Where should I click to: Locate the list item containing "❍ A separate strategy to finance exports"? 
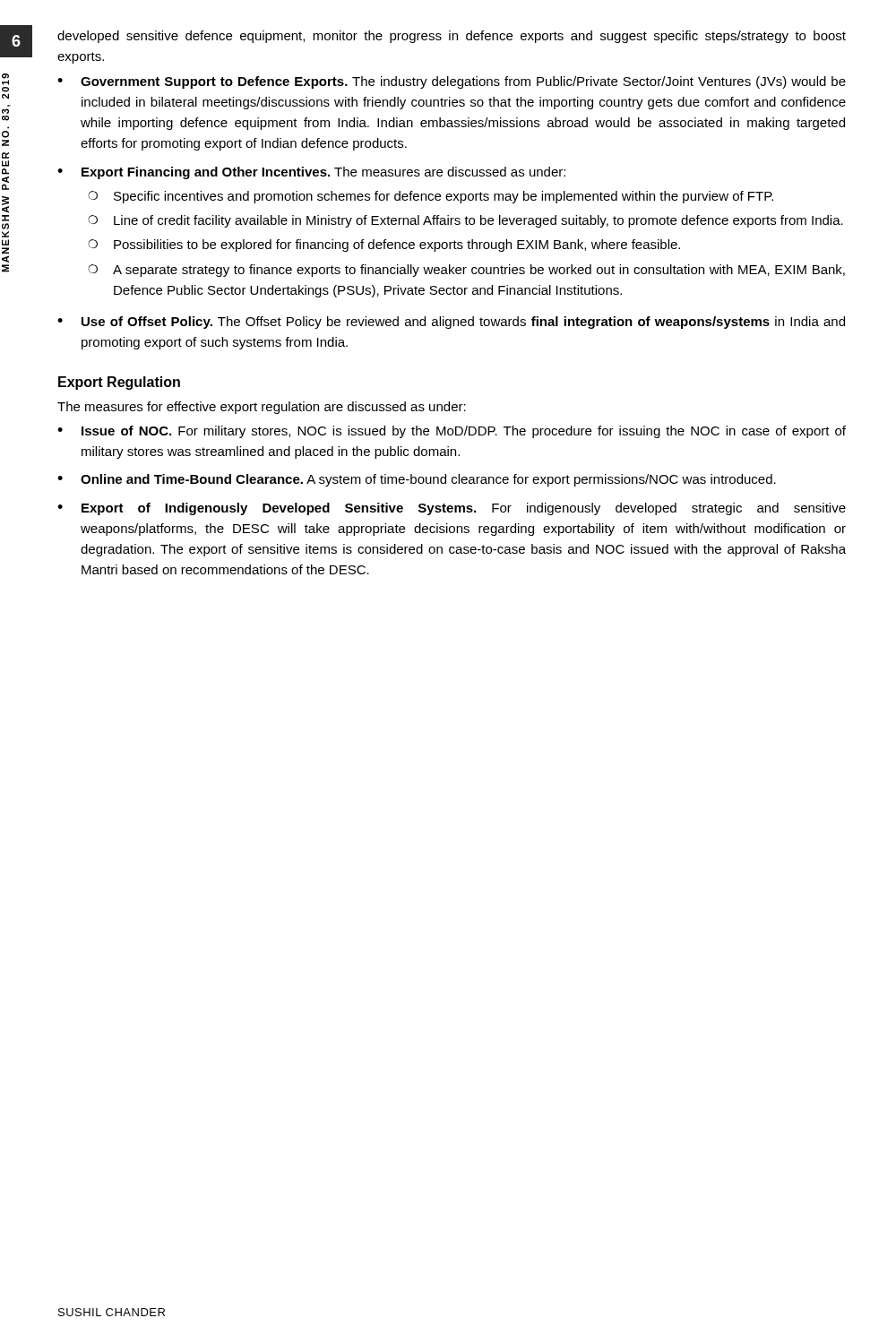point(467,279)
